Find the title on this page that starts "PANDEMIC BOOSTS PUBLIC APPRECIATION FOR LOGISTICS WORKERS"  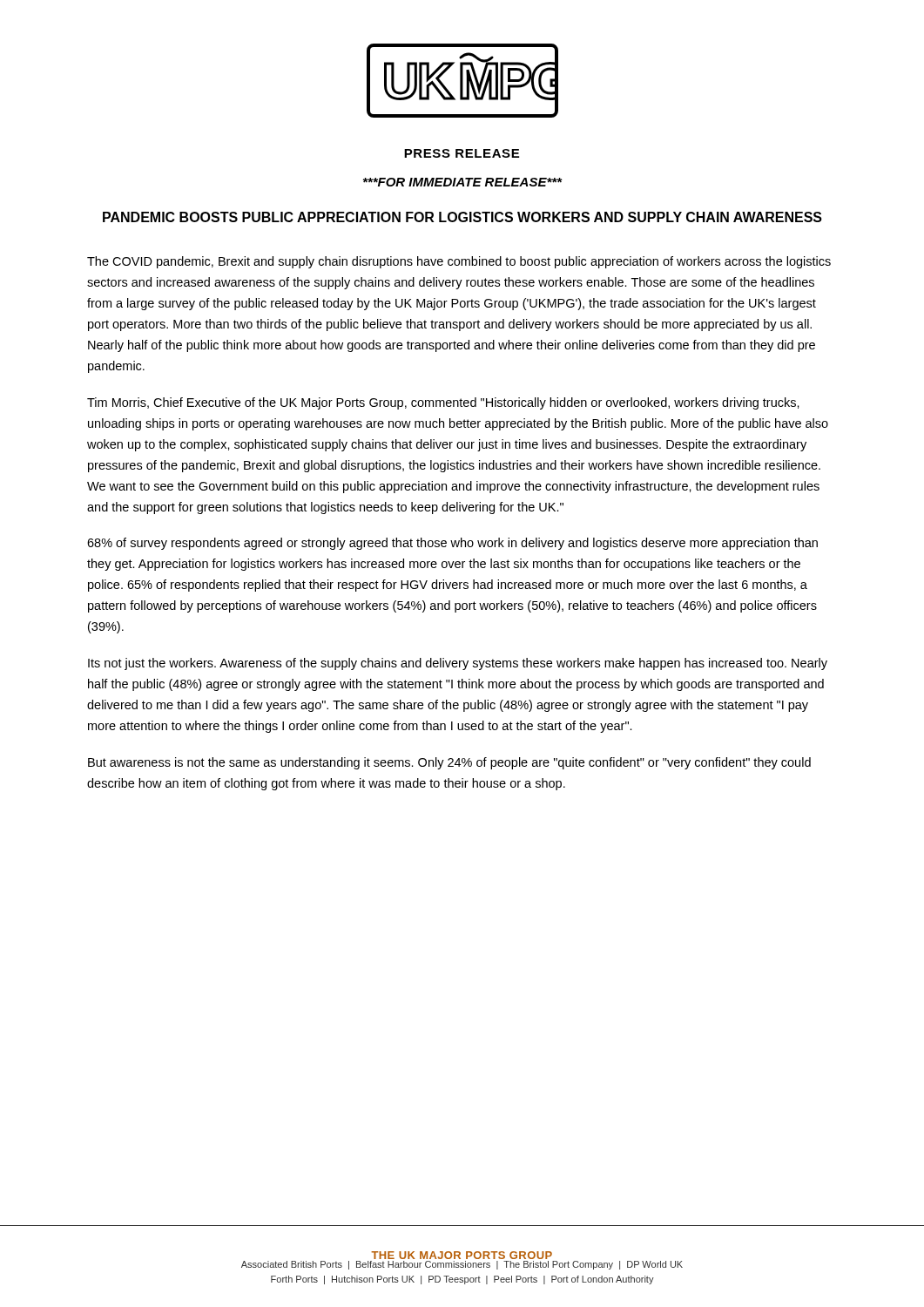click(462, 217)
